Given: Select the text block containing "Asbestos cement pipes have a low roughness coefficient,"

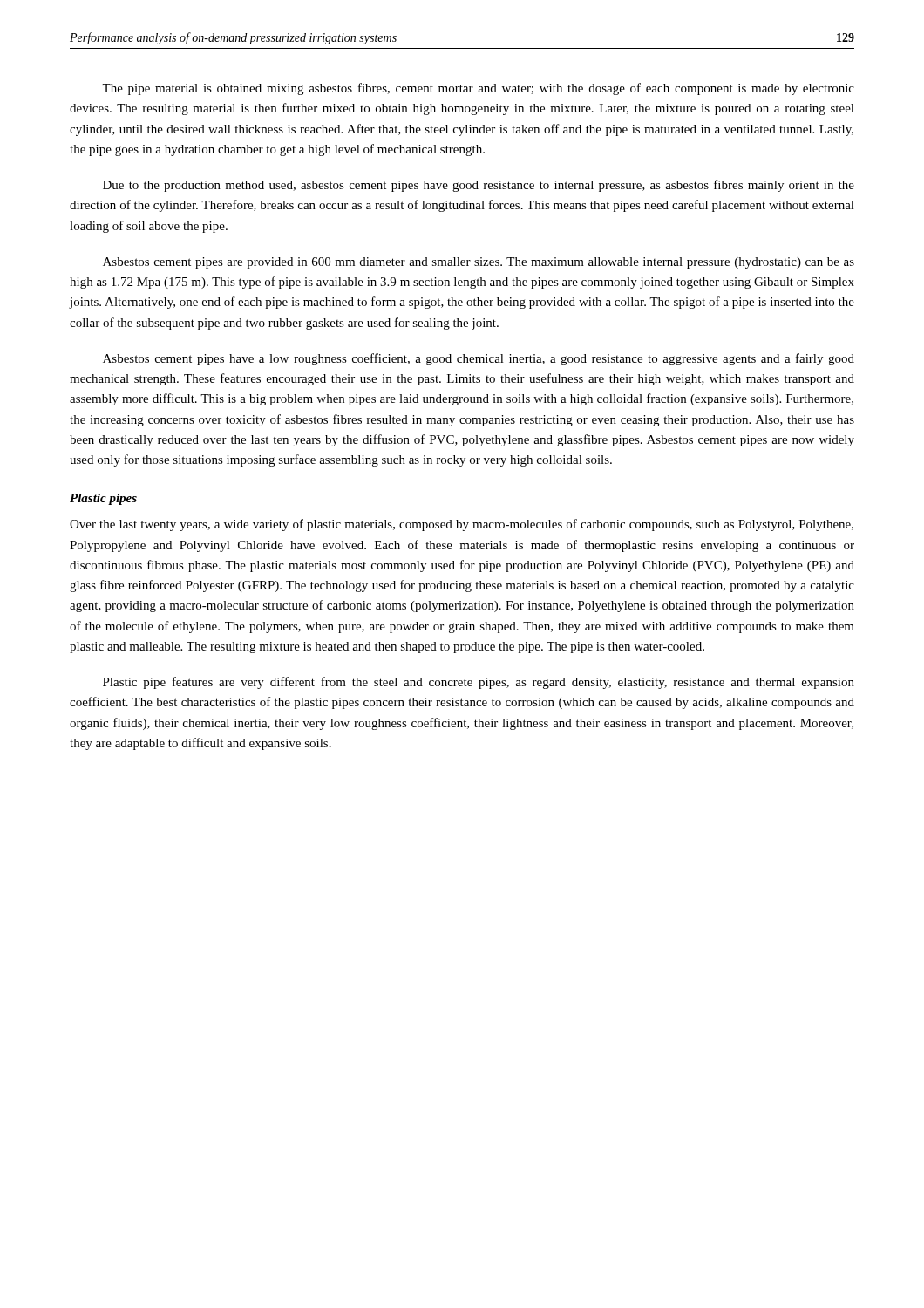Looking at the screenshot, I should coord(462,409).
